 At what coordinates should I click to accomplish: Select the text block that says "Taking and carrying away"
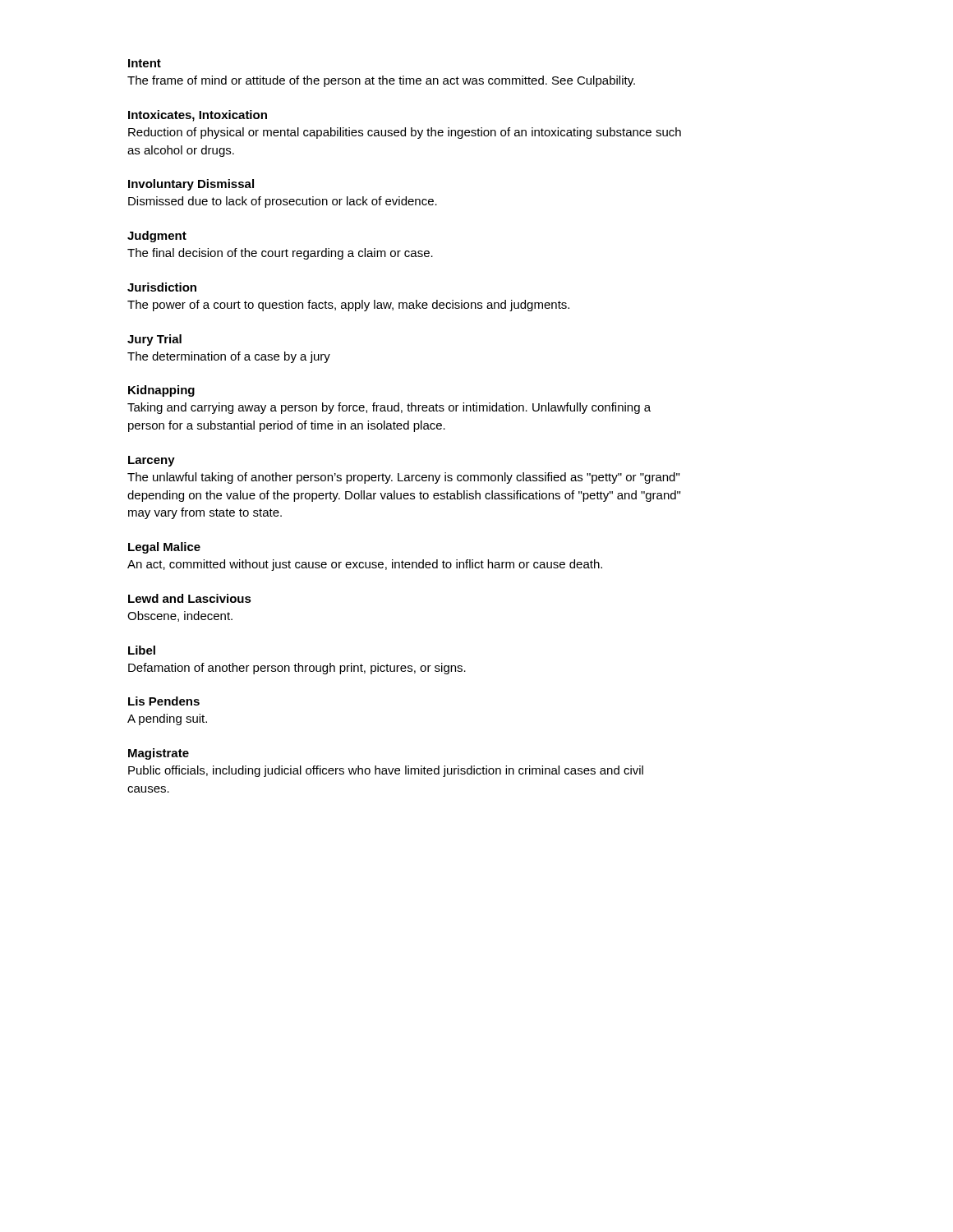407,416
